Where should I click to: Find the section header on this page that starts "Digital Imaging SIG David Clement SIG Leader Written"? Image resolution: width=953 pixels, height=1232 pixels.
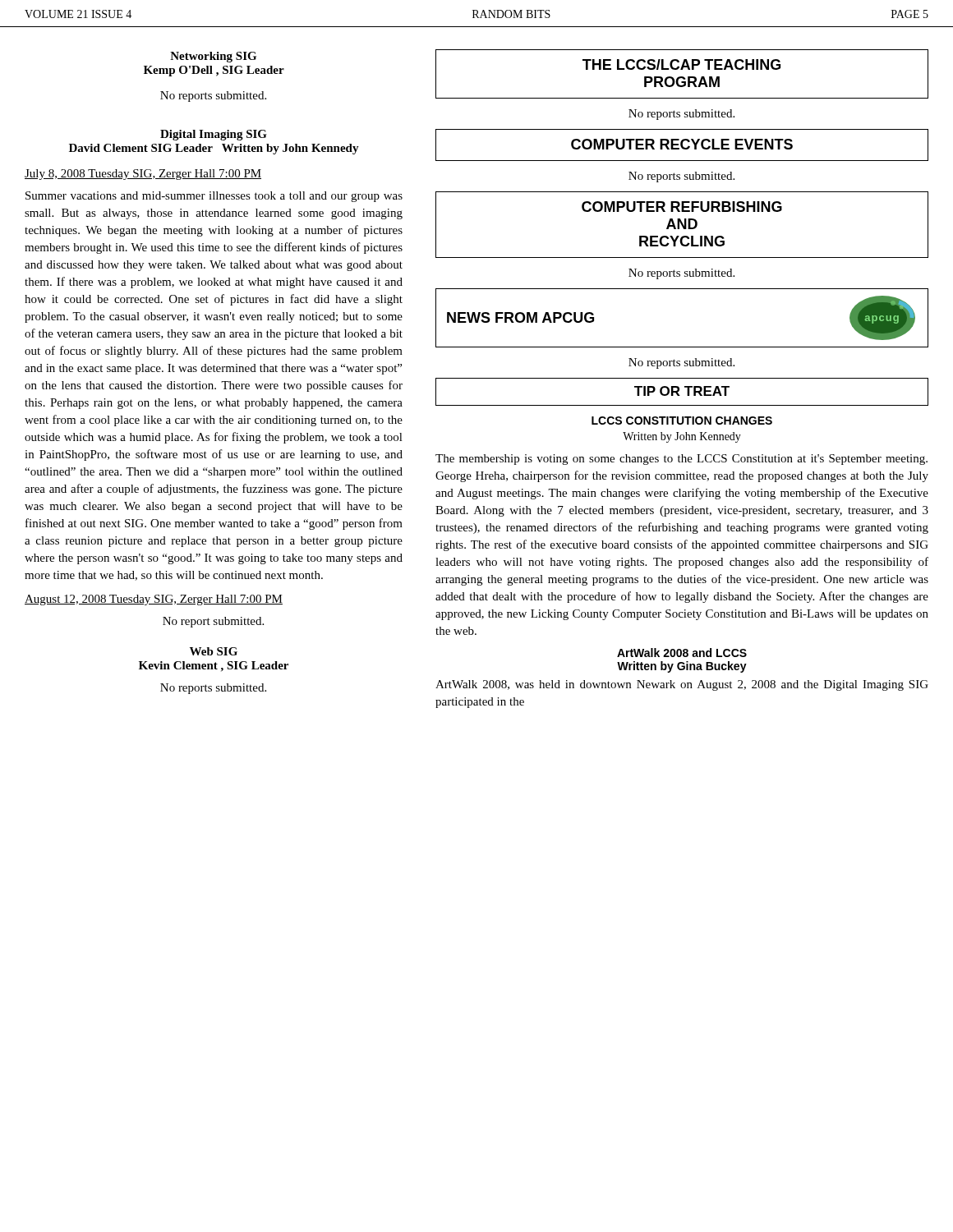(x=214, y=141)
